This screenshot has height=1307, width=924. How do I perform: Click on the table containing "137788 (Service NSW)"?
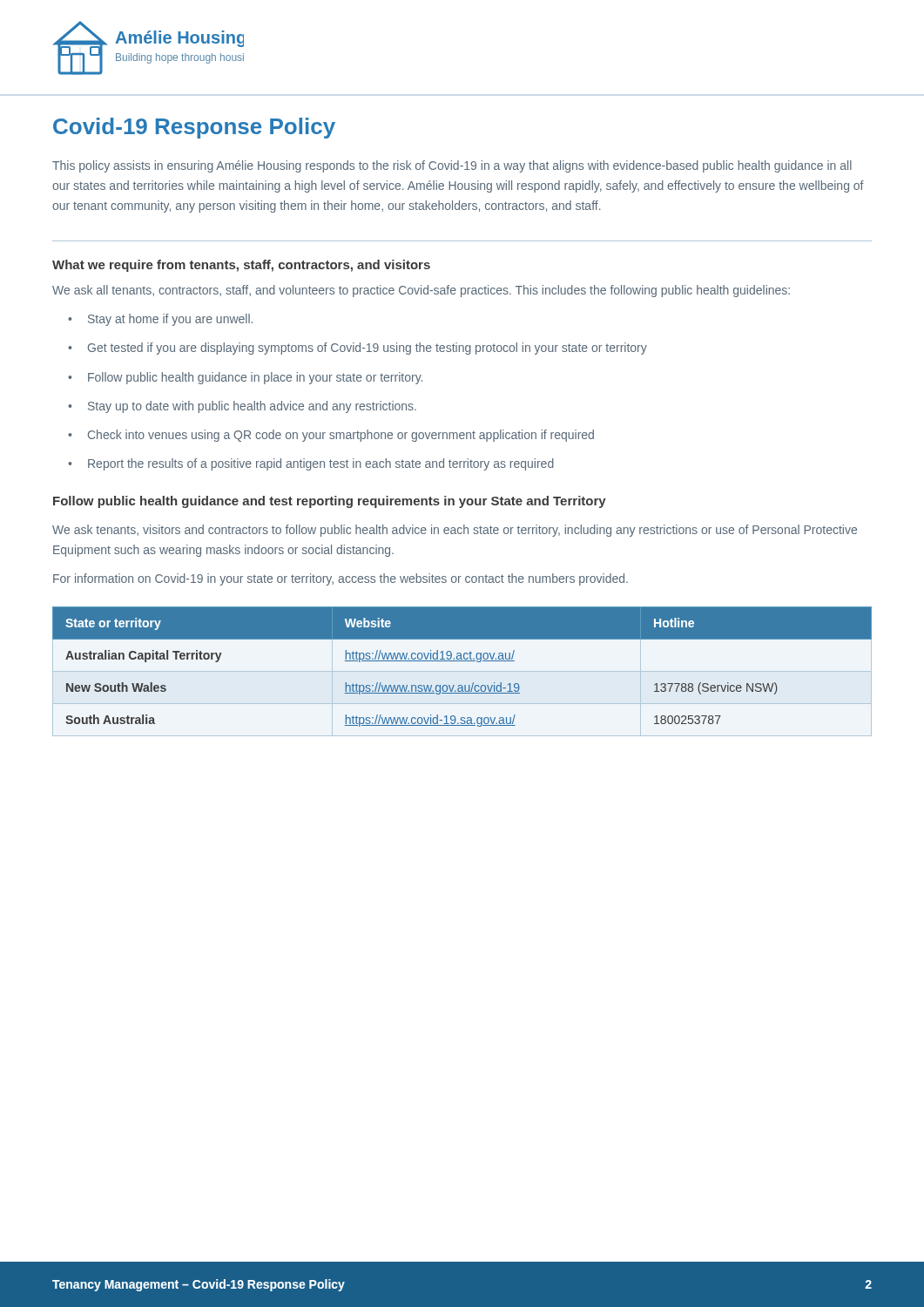(x=462, y=672)
